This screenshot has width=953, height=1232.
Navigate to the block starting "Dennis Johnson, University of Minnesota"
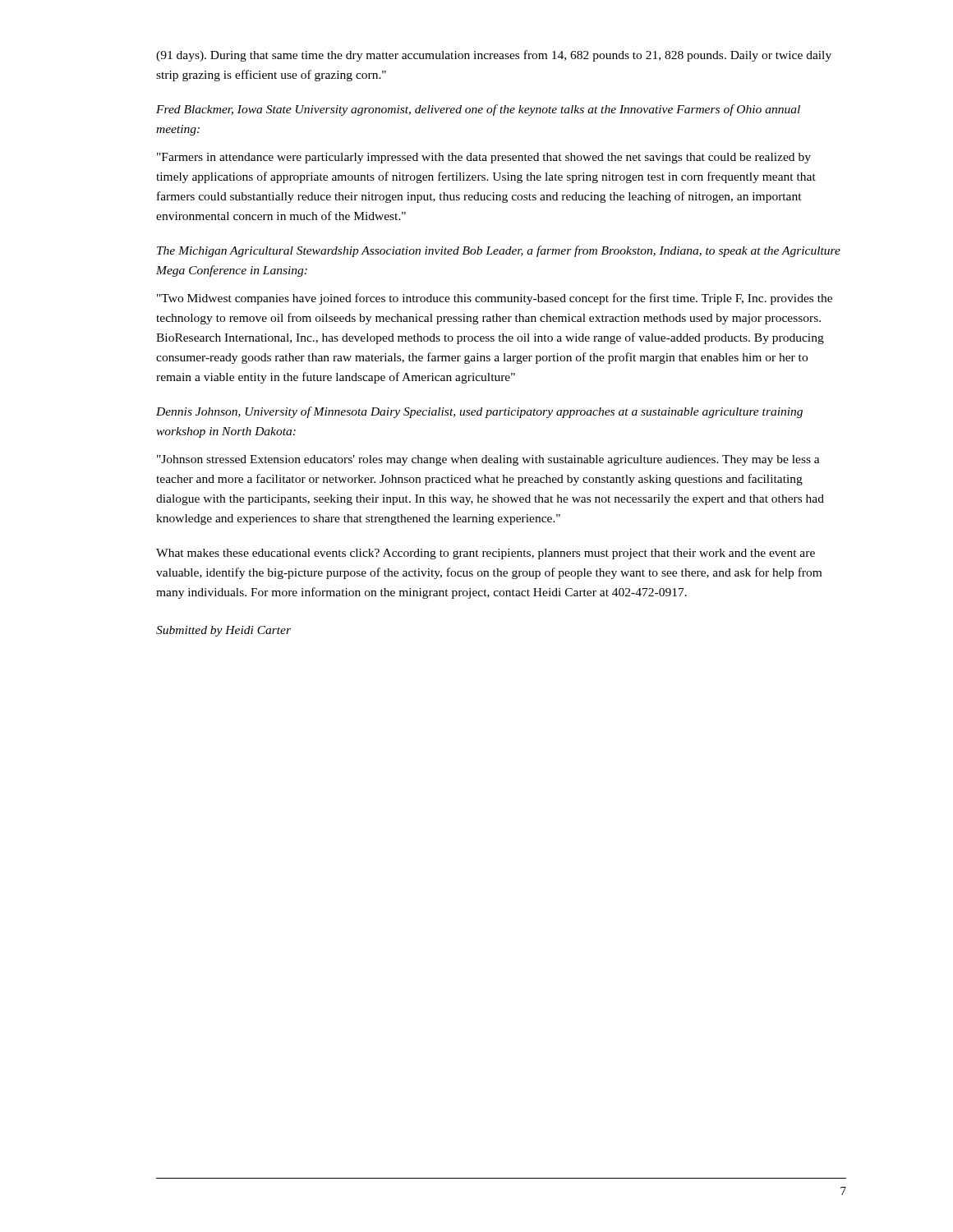(480, 421)
